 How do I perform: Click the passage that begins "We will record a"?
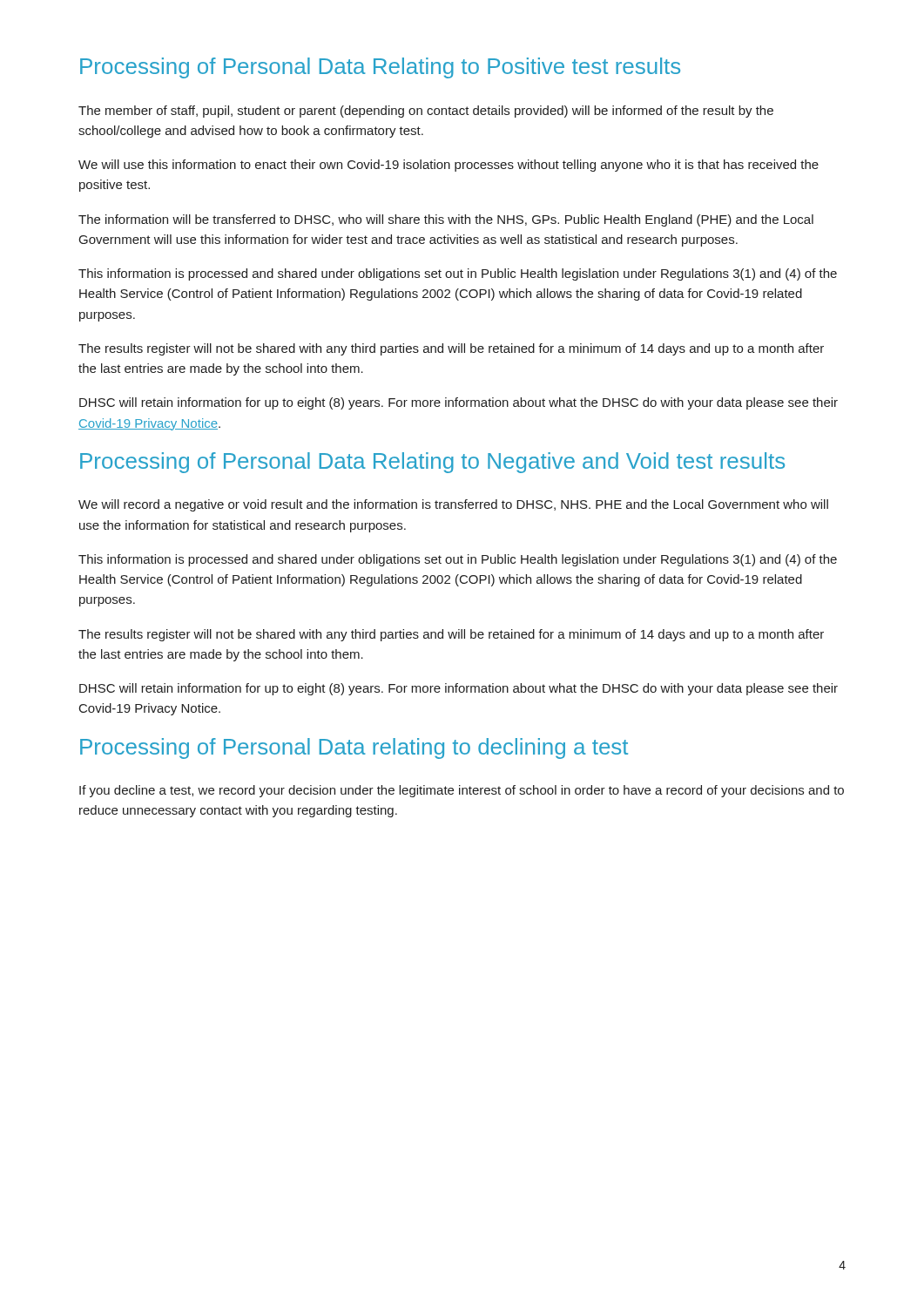pyautogui.click(x=454, y=514)
